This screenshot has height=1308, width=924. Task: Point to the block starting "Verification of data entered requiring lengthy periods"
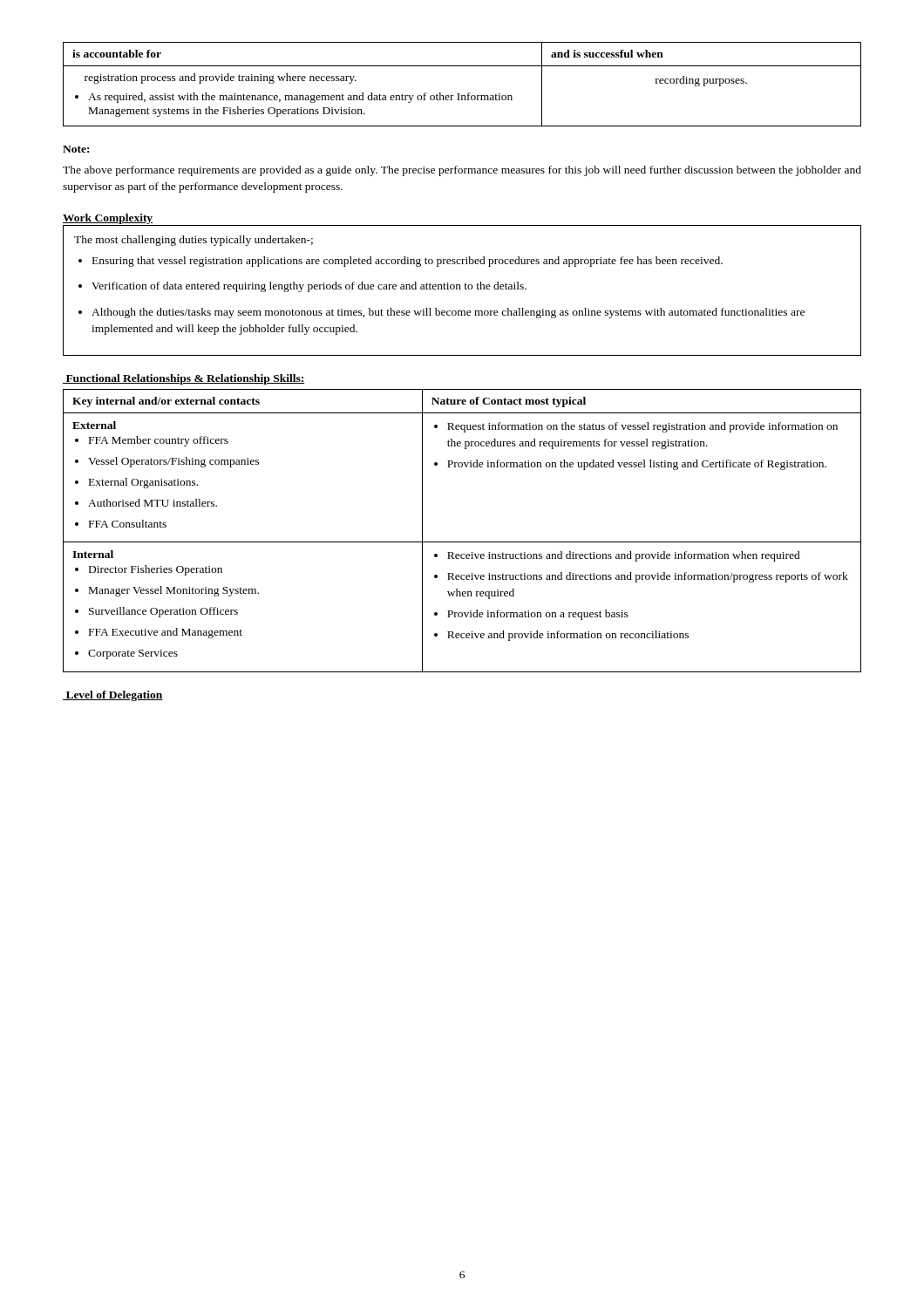click(309, 286)
